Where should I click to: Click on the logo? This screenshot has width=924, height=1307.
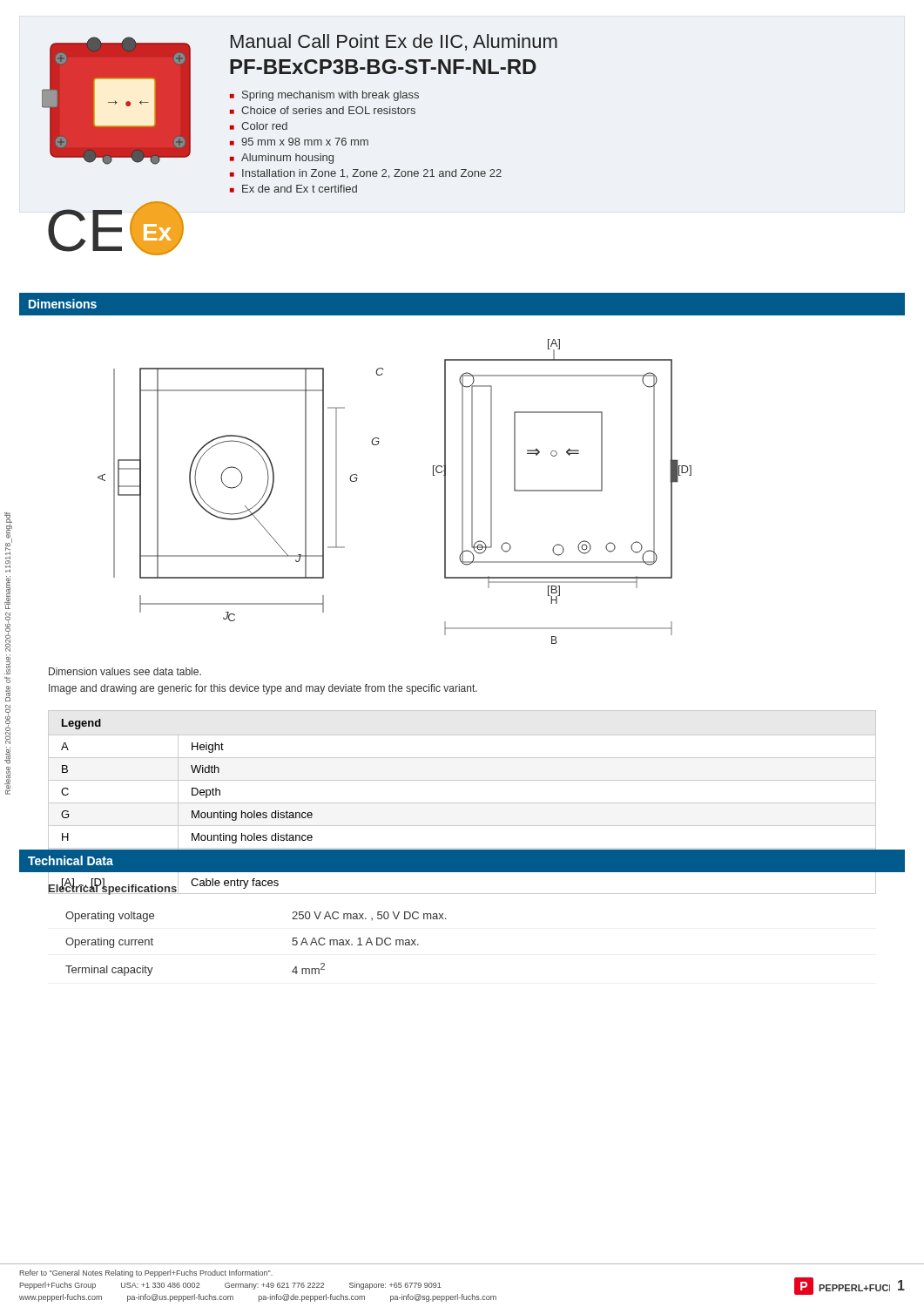click(x=114, y=228)
